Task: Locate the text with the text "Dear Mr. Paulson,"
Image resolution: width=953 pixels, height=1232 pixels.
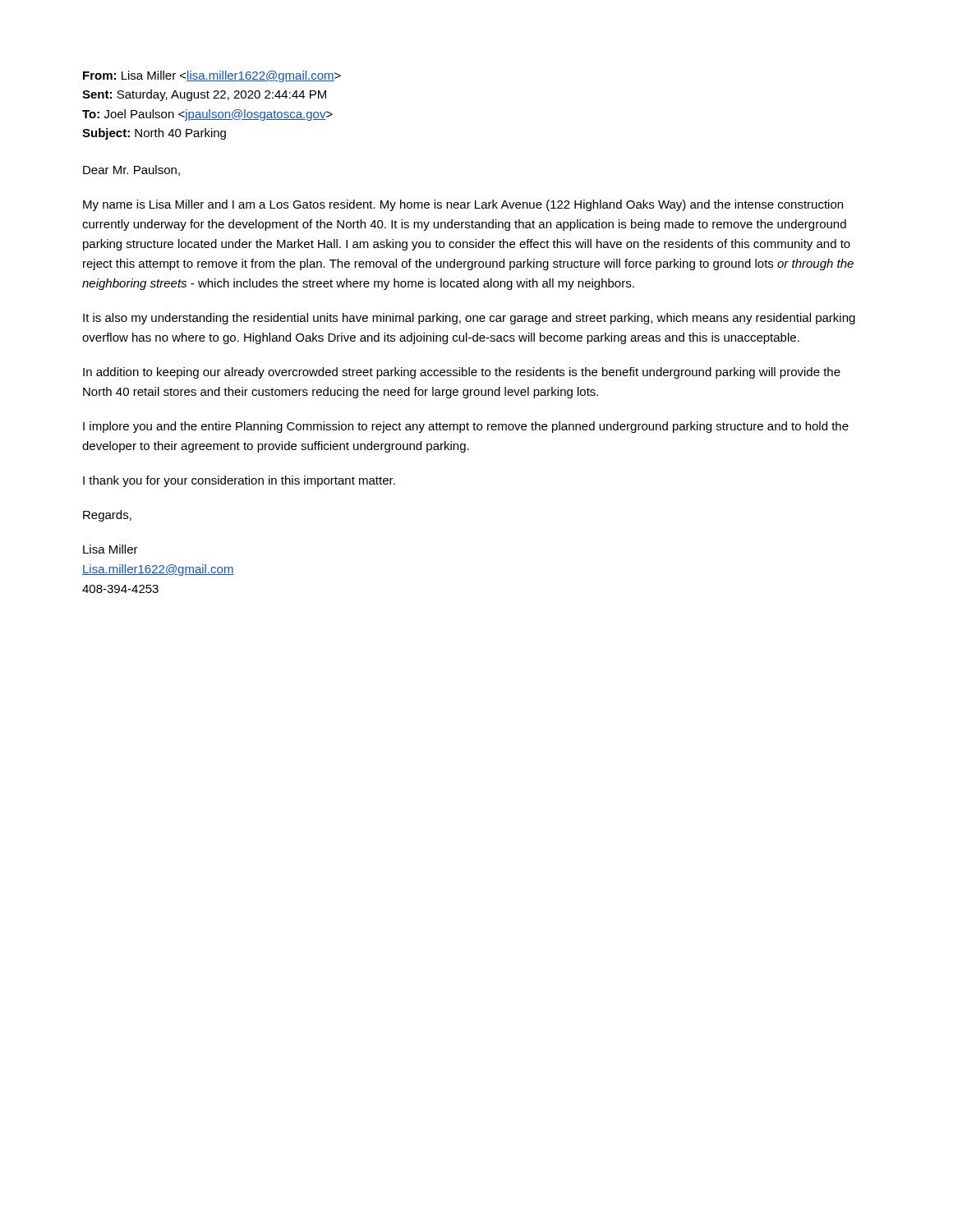Action: tap(131, 170)
